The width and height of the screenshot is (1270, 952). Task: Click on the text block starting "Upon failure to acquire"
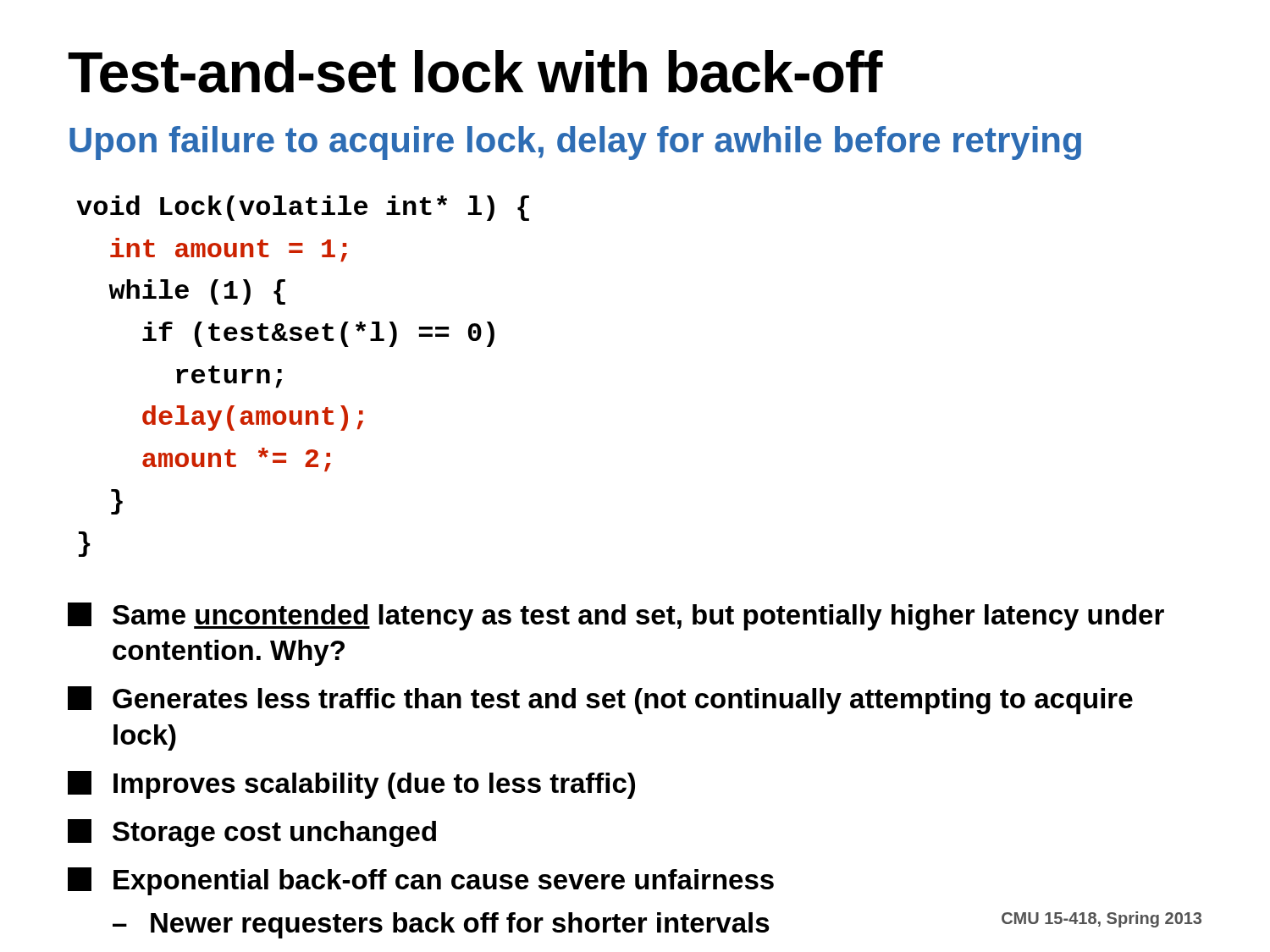coord(635,140)
